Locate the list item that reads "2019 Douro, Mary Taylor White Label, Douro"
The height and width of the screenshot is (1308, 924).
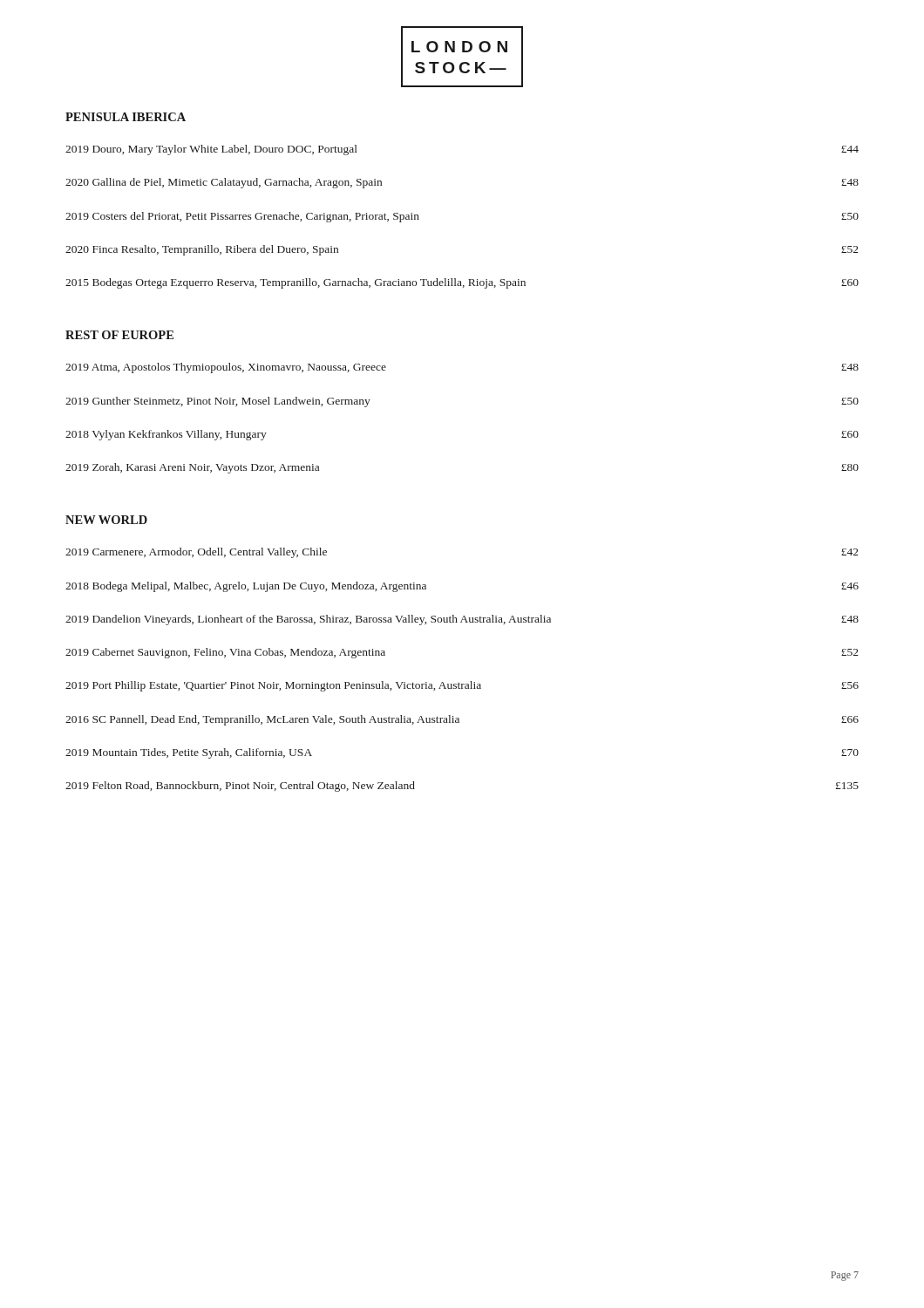(211, 150)
